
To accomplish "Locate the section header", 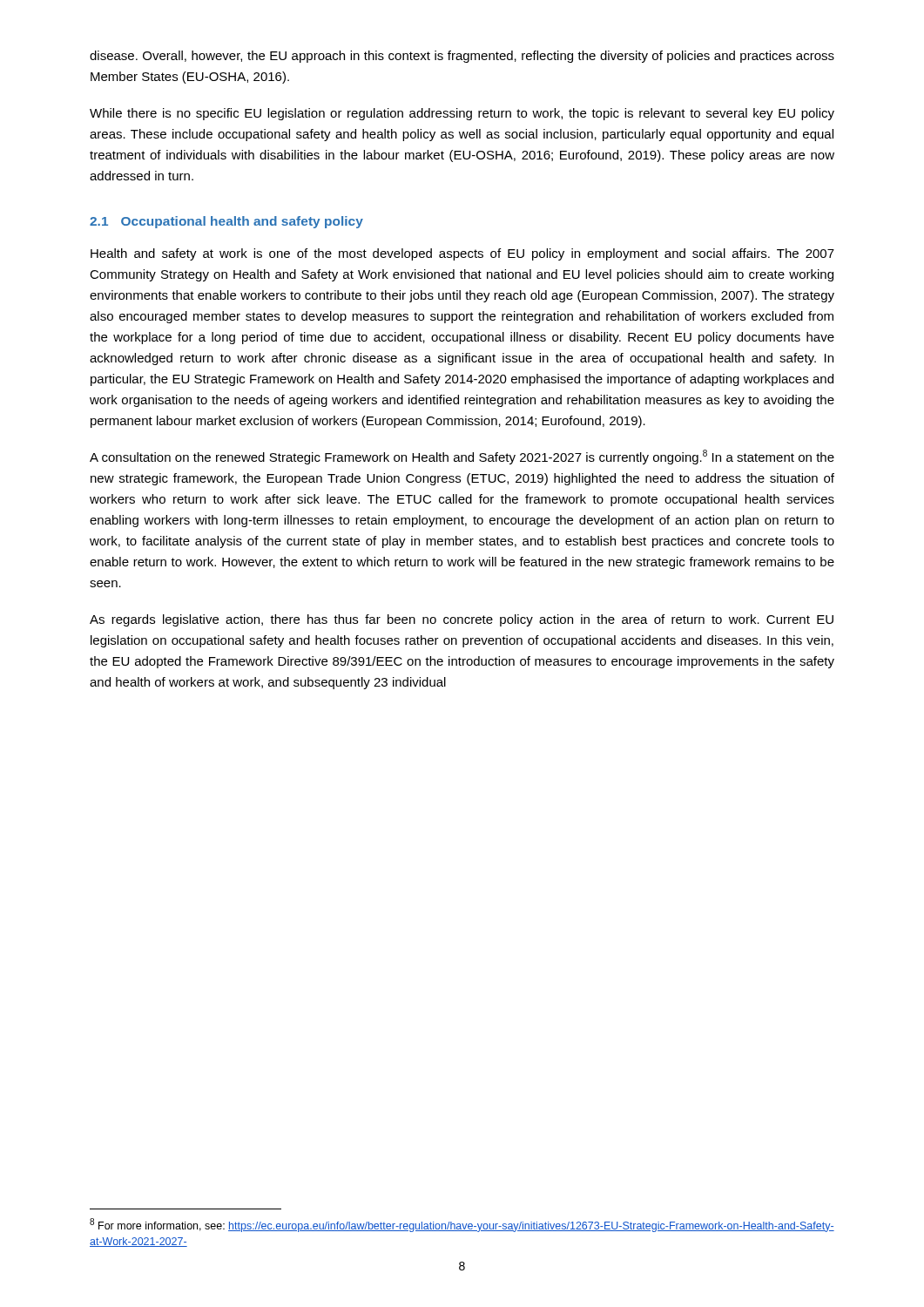I will tap(226, 221).
